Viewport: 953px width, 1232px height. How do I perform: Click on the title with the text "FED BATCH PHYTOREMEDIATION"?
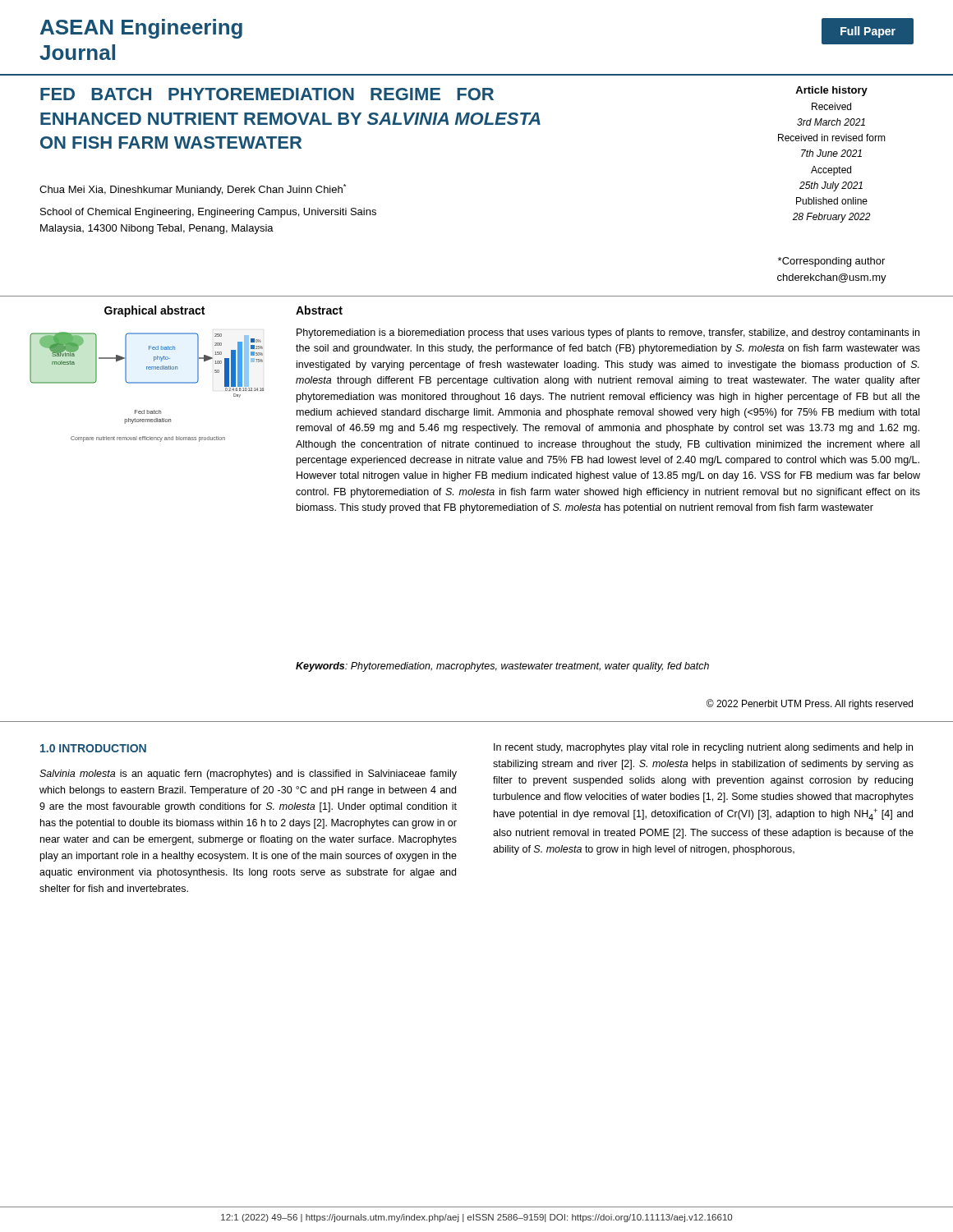[311, 119]
